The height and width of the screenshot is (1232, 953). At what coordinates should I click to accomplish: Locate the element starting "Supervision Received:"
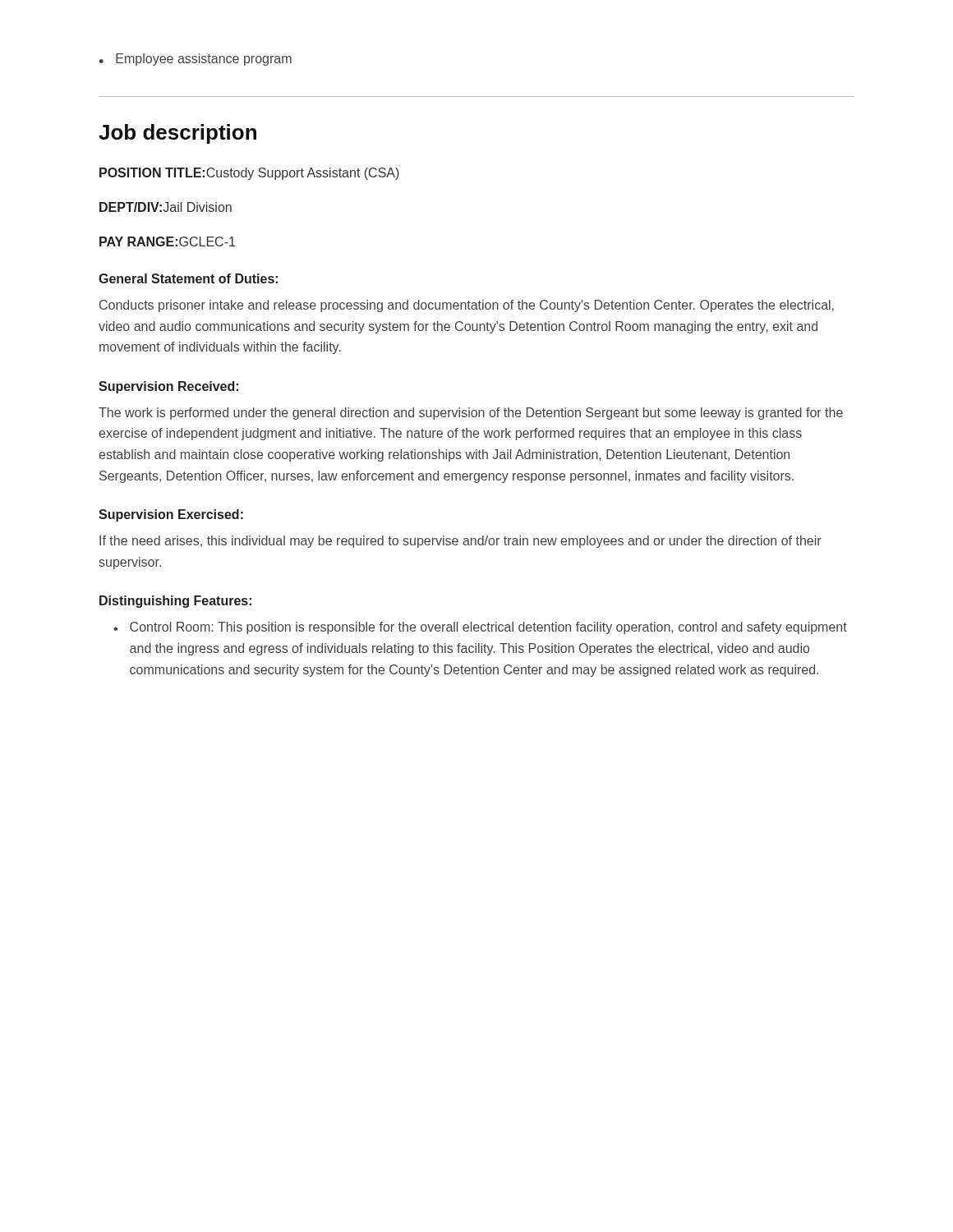click(169, 387)
